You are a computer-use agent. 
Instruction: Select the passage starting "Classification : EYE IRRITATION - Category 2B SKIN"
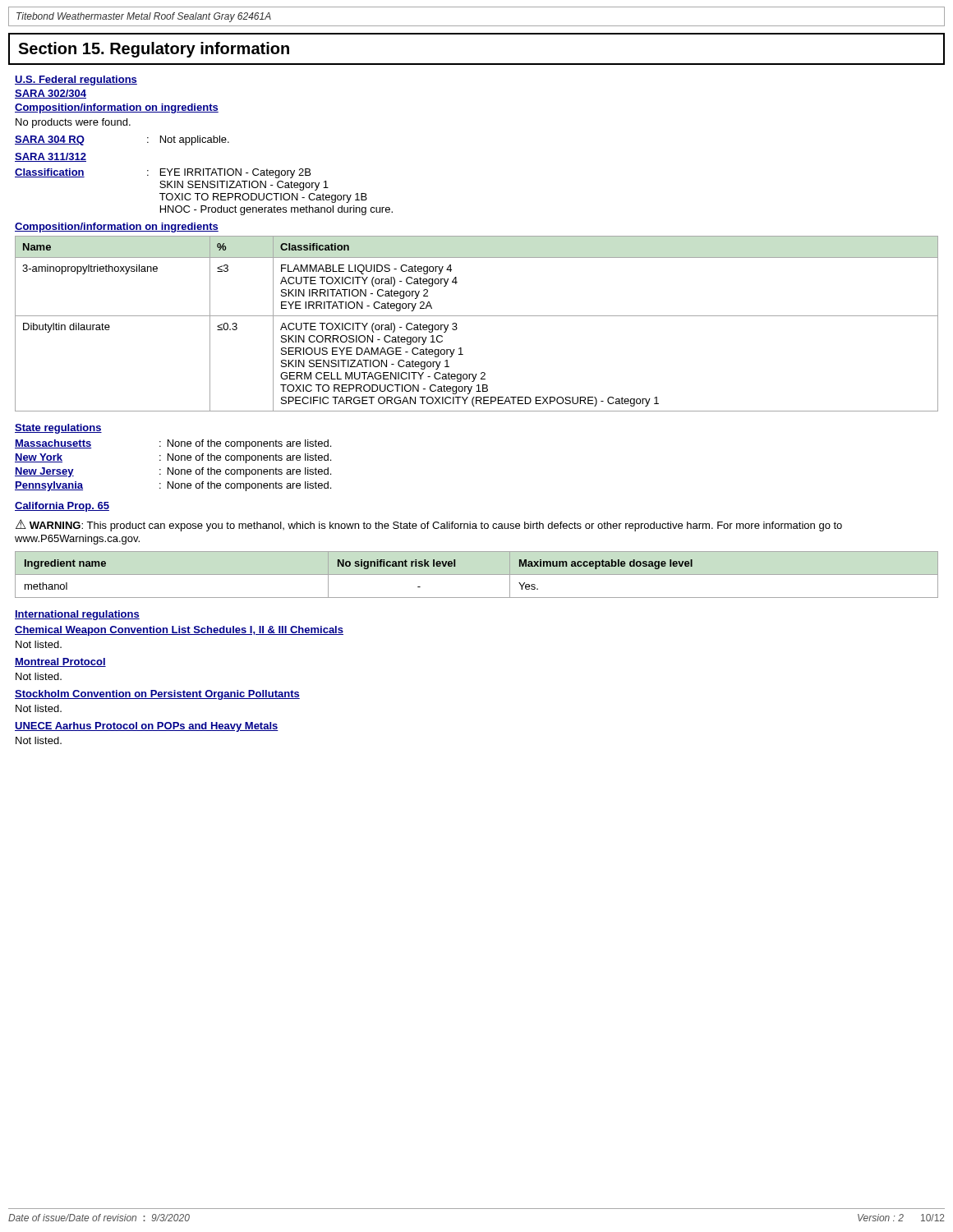coord(204,191)
